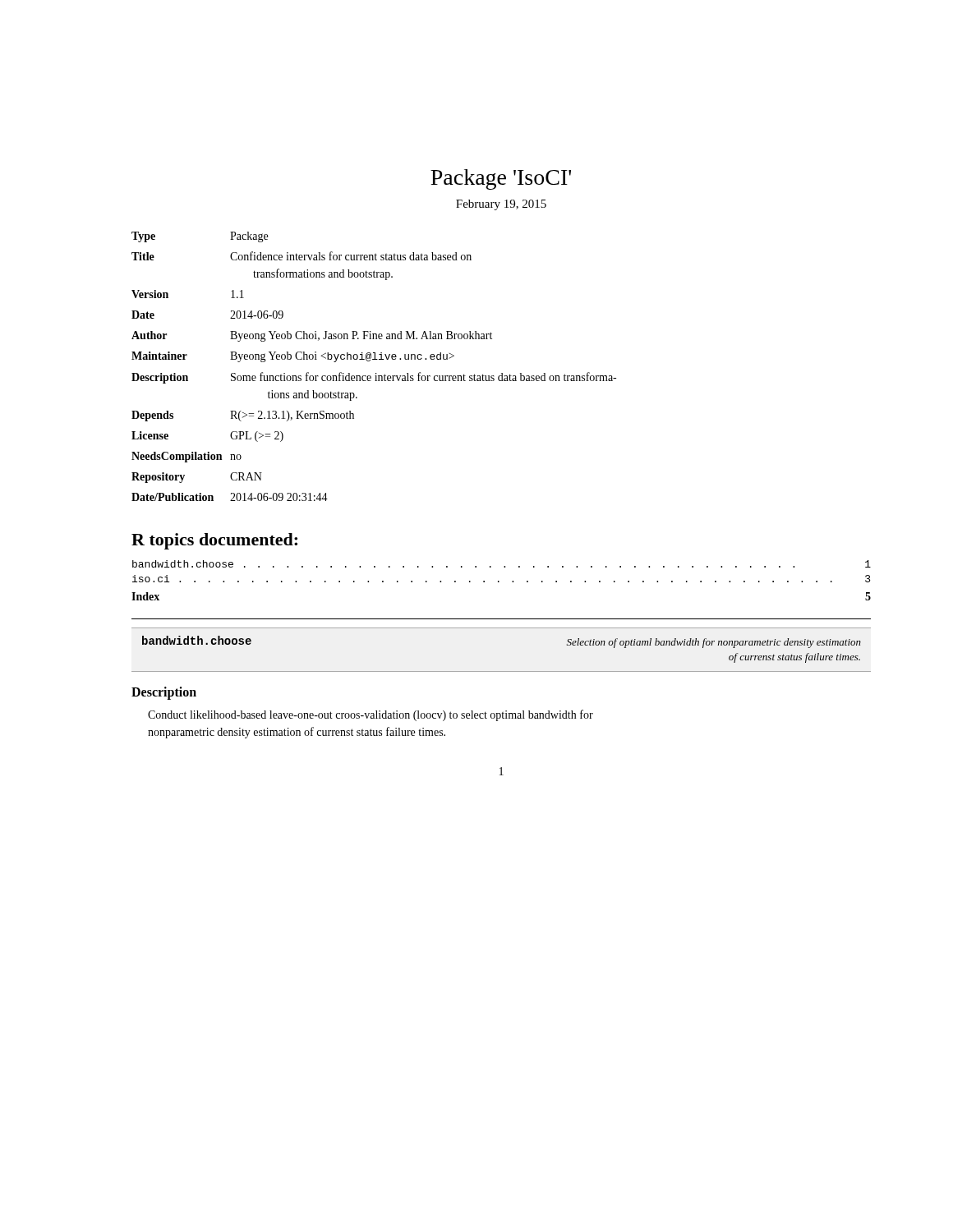Image resolution: width=953 pixels, height=1232 pixels.
Task: Point to the block starting "Depends R(>= 2.13.1), KernSmooth"
Action: [x=243, y=416]
